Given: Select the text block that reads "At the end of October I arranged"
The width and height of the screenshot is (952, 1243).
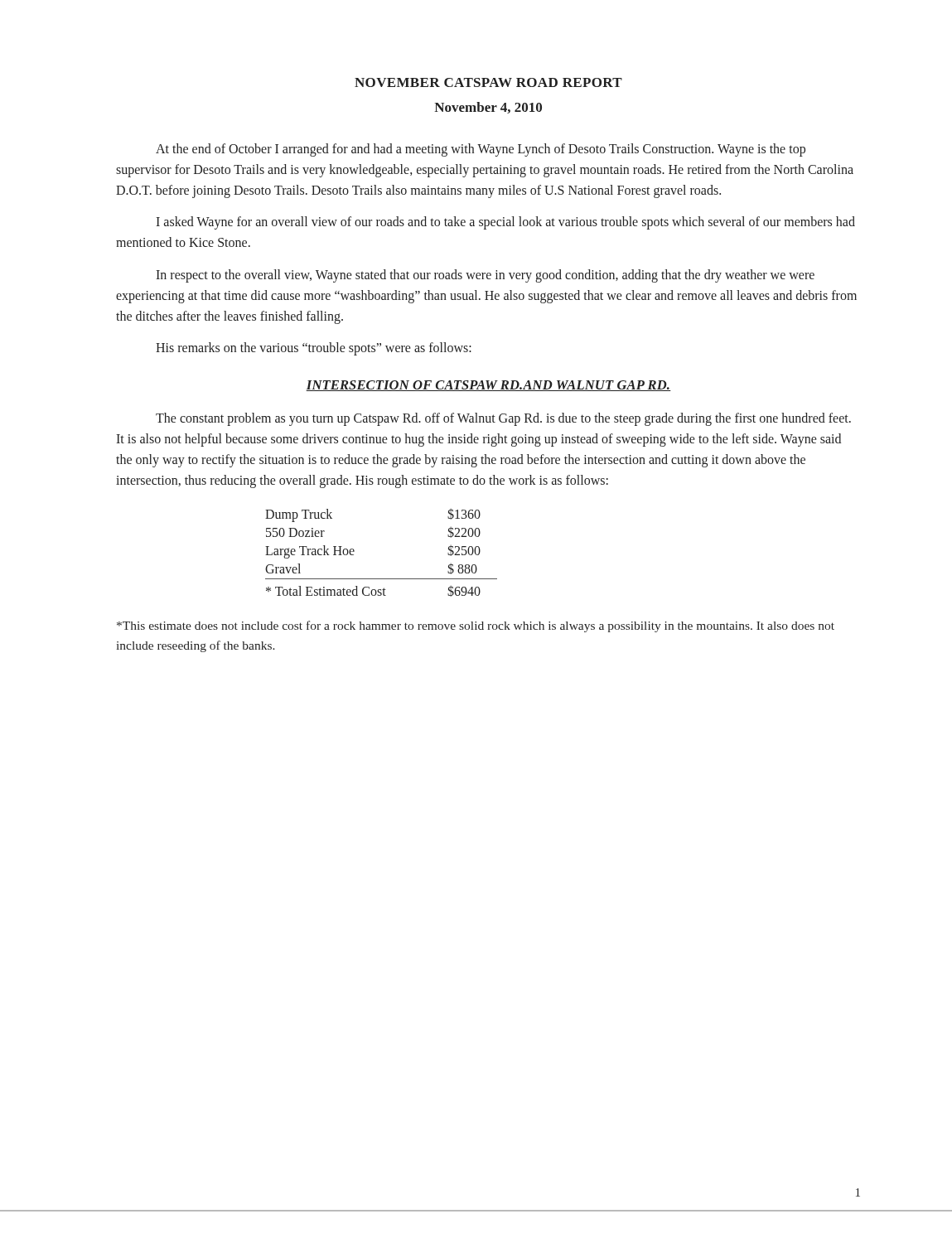Looking at the screenshot, I should pos(485,169).
